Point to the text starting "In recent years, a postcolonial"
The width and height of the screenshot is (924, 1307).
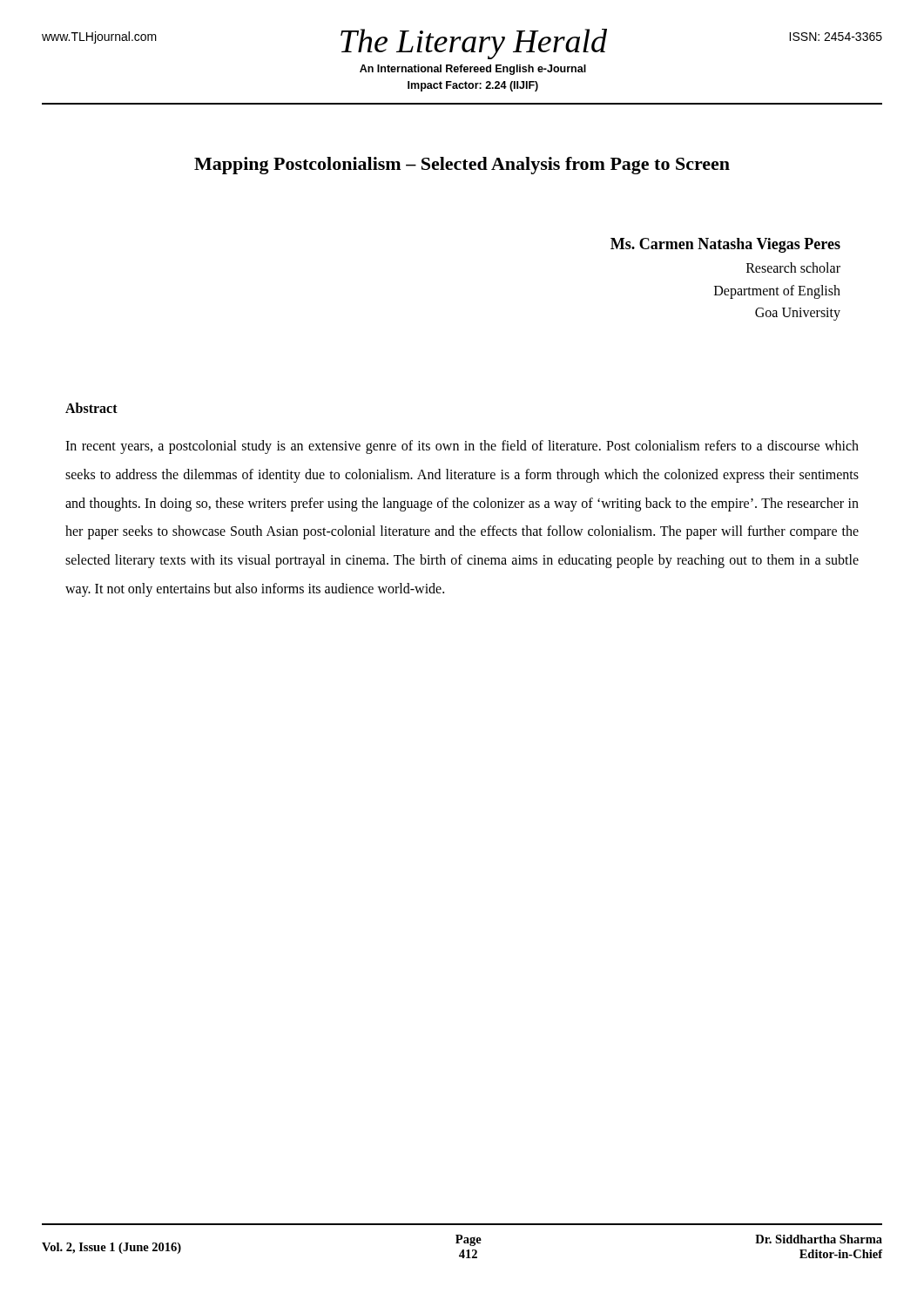pos(462,517)
